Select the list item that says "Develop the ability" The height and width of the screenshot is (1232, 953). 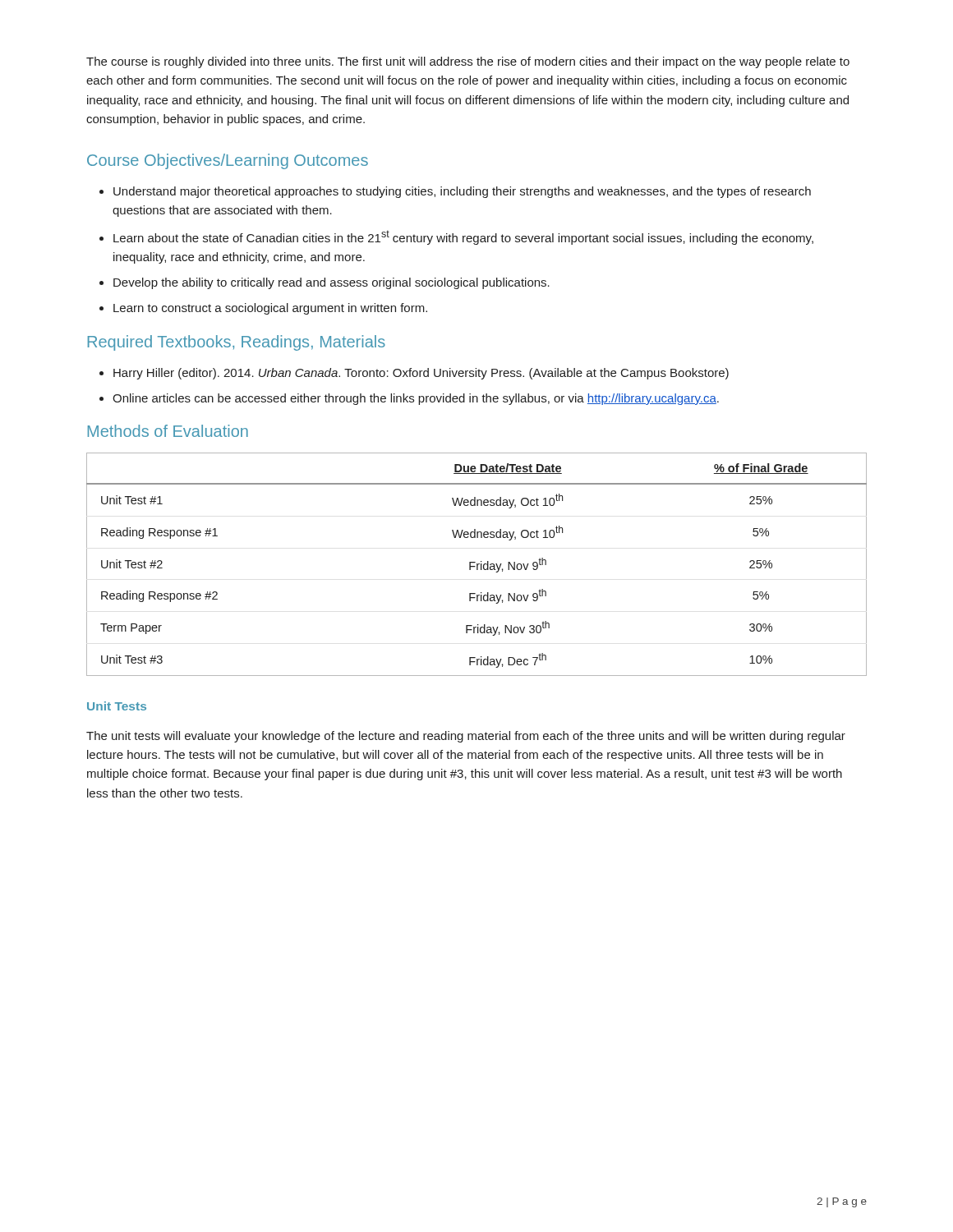[331, 282]
